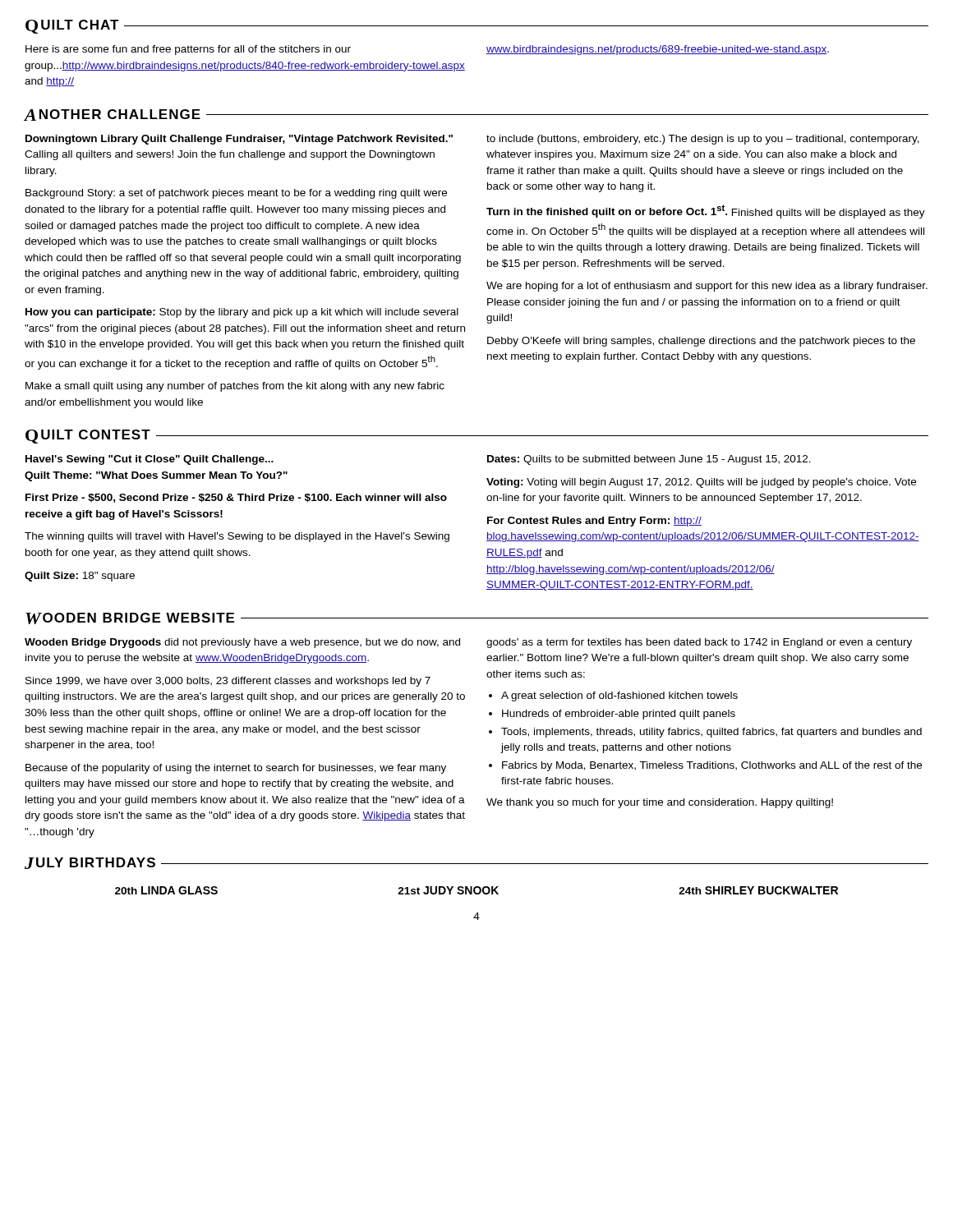The image size is (953, 1232).
Task: Navigate to the element starting "JULY BIRTHDAYS"
Action: tap(476, 864)
